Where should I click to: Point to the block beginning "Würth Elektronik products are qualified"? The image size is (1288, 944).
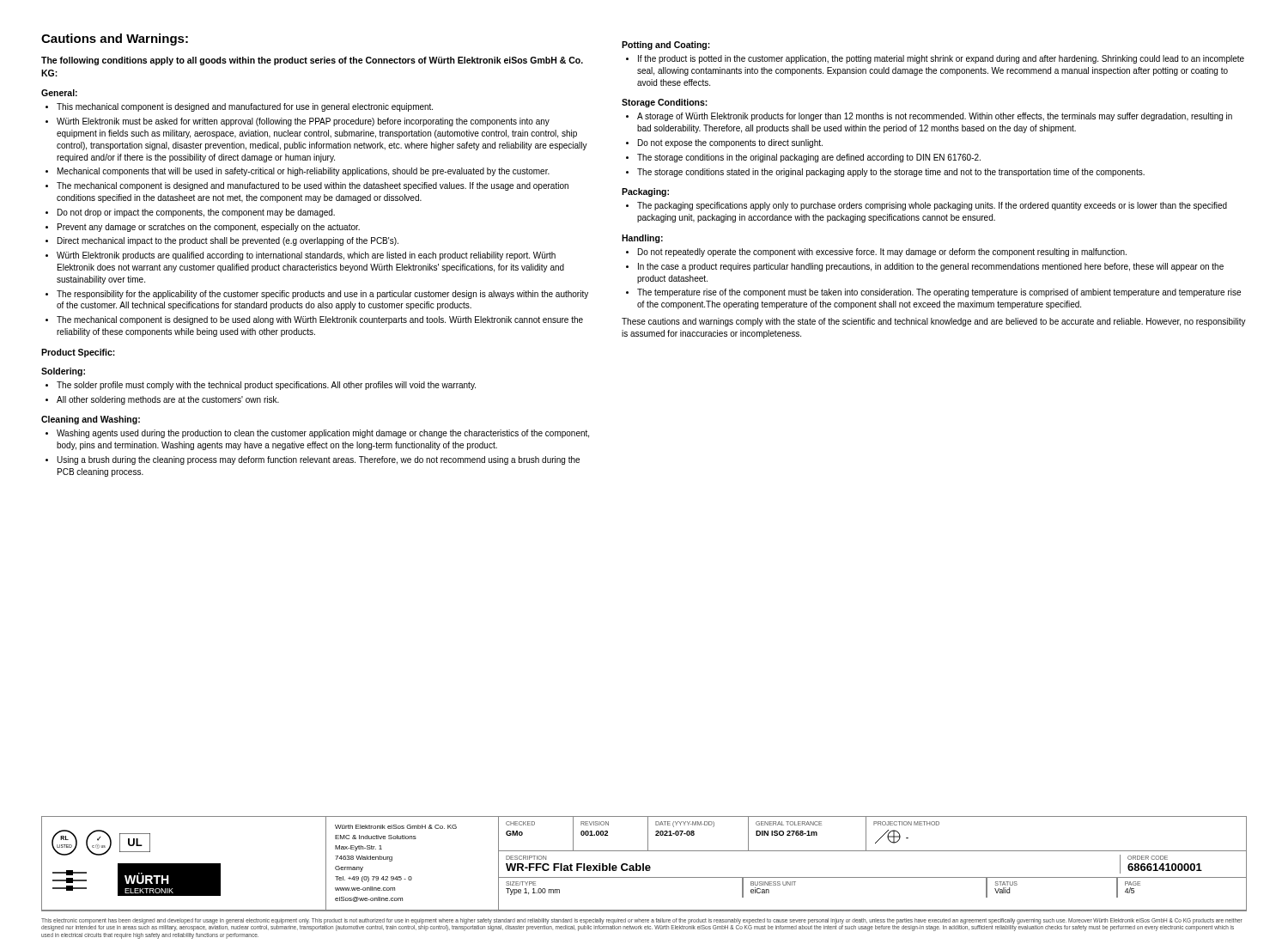click(x=310, y=267)
